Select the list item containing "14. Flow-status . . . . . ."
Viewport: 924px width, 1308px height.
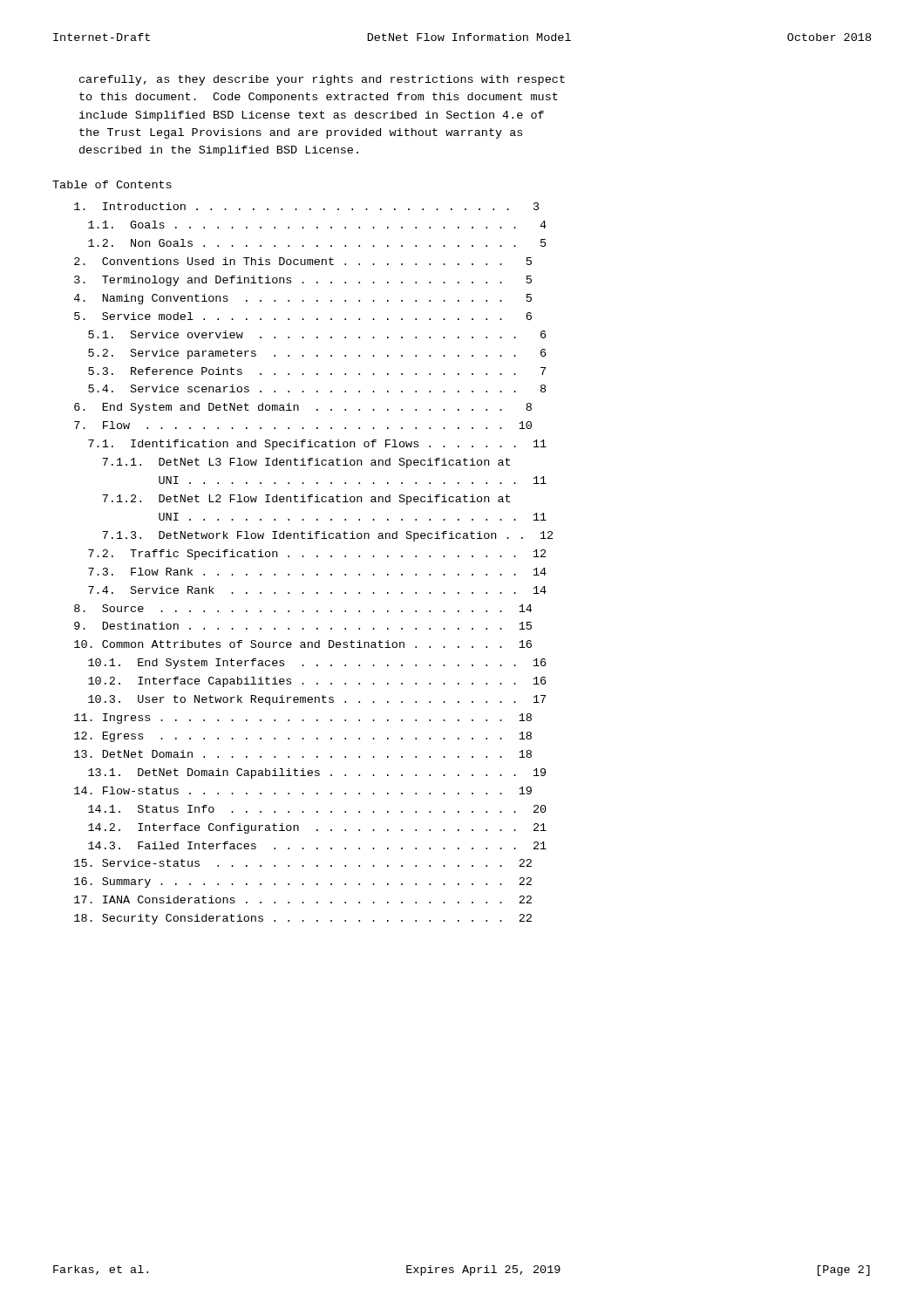tap(292, 791)
